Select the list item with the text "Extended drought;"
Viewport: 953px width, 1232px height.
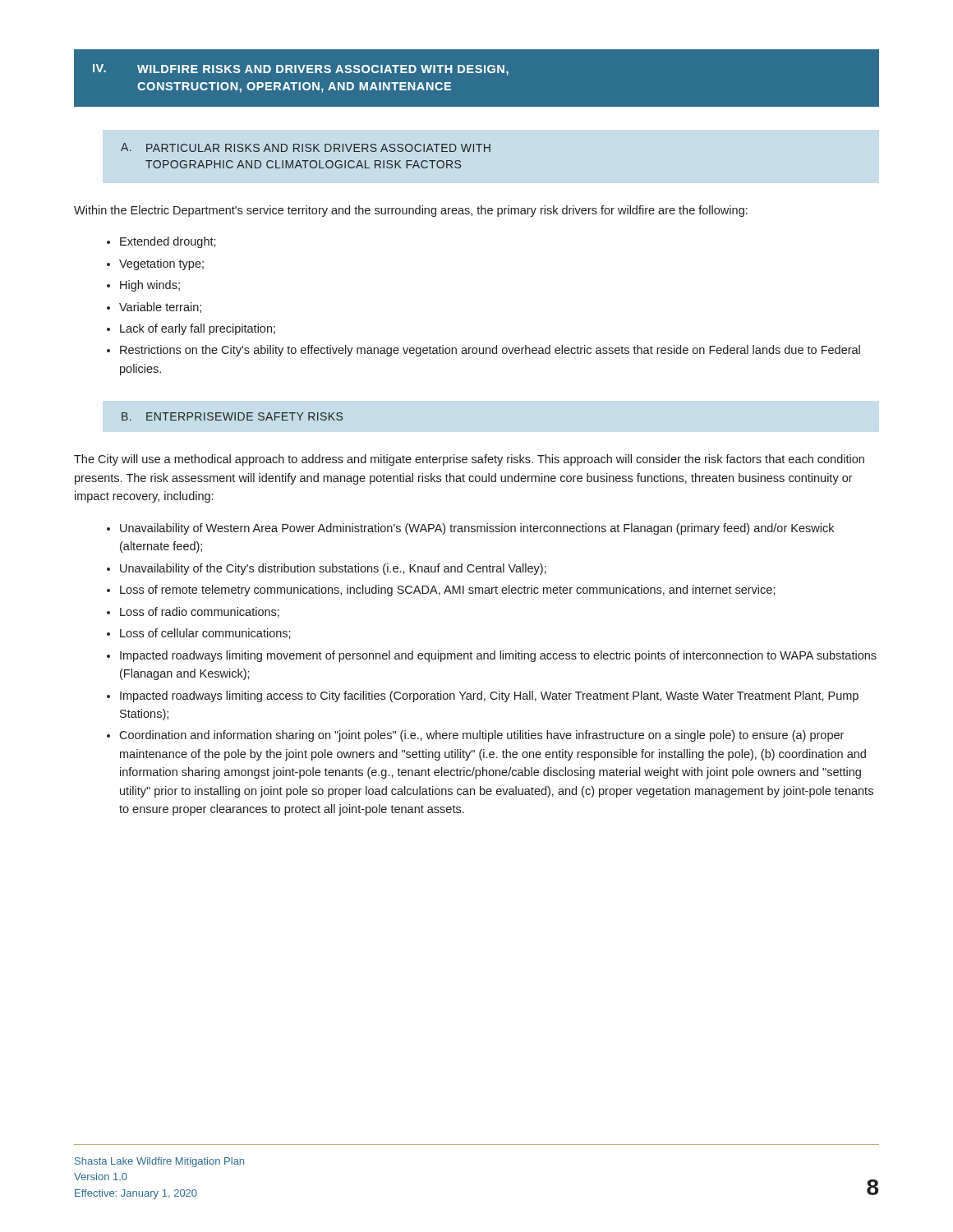168,242
